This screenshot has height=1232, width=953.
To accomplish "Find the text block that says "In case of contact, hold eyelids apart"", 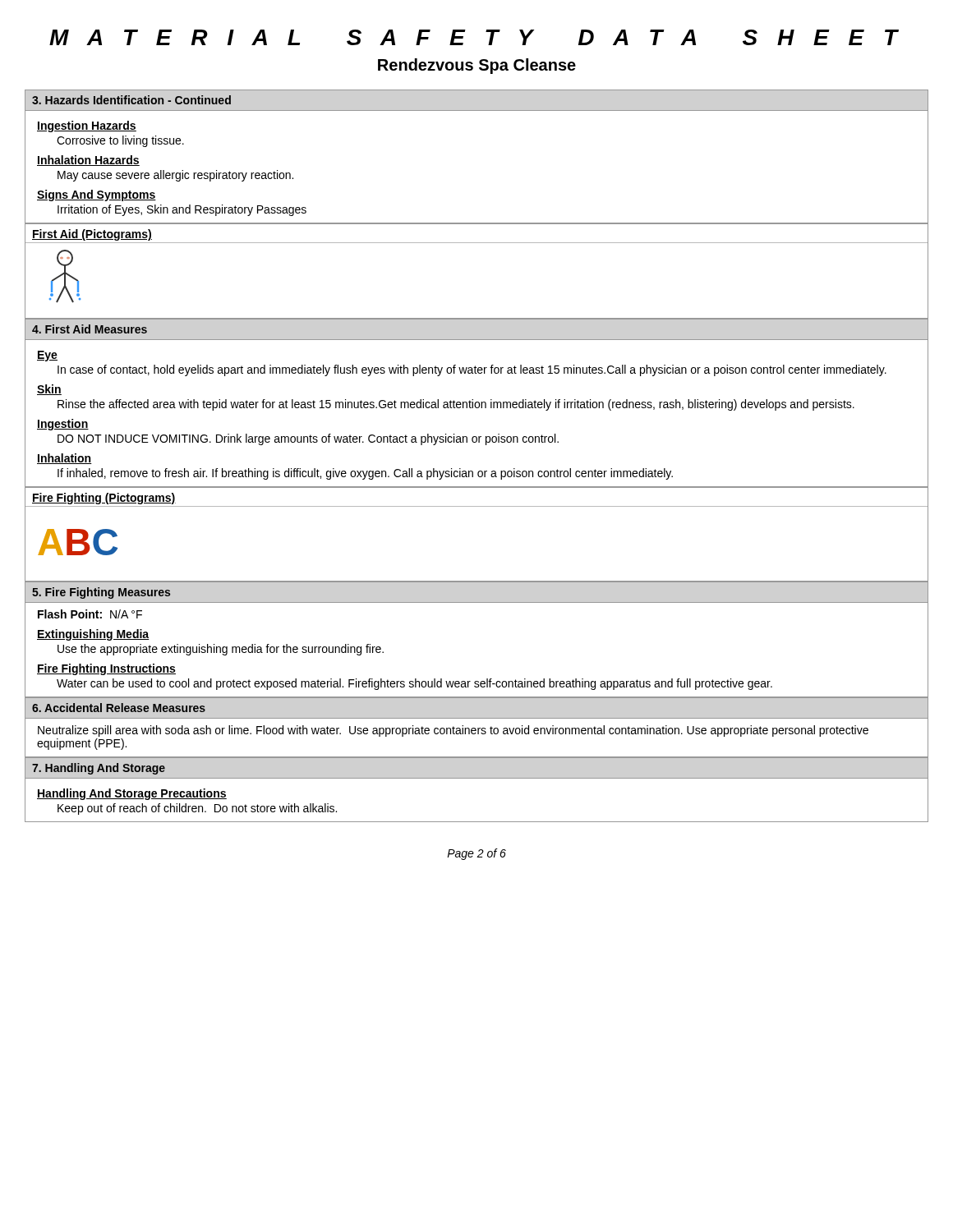I will click(x=472, y=370).
